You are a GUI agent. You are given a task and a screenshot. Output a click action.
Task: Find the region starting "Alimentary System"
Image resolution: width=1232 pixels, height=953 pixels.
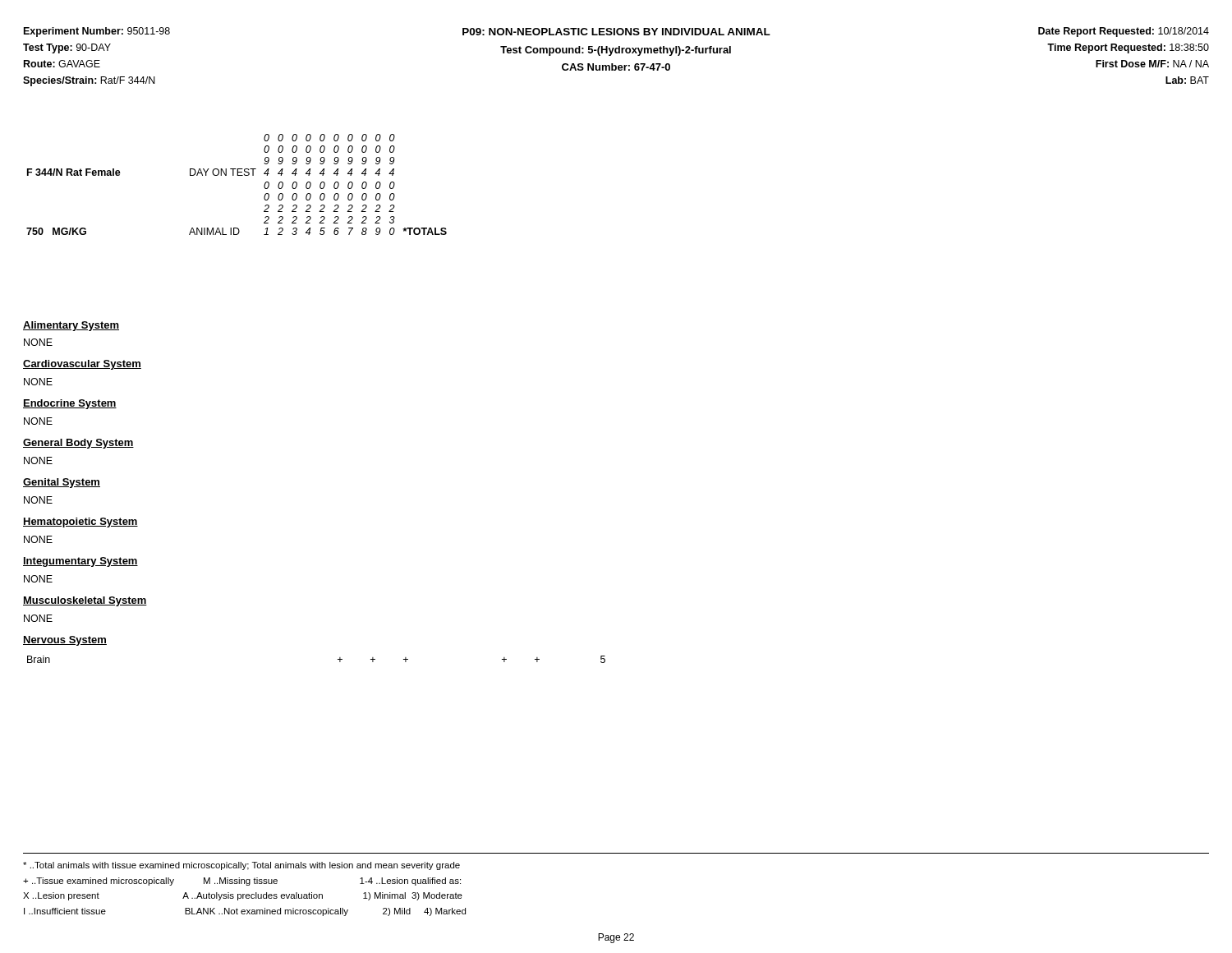pyautogui.click(x=71, y=325)
